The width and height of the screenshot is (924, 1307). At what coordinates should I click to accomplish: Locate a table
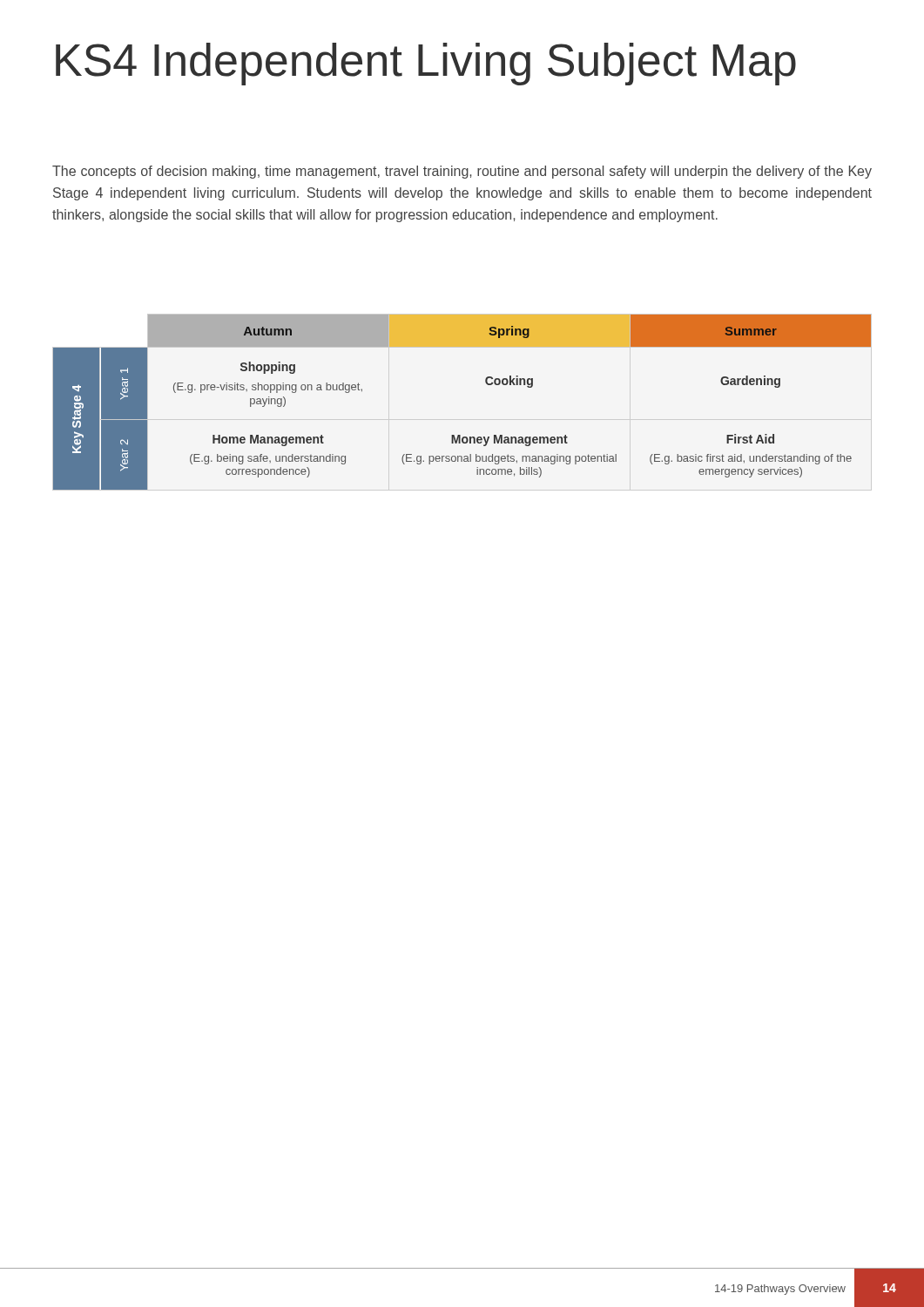click(x=462, y=402)
